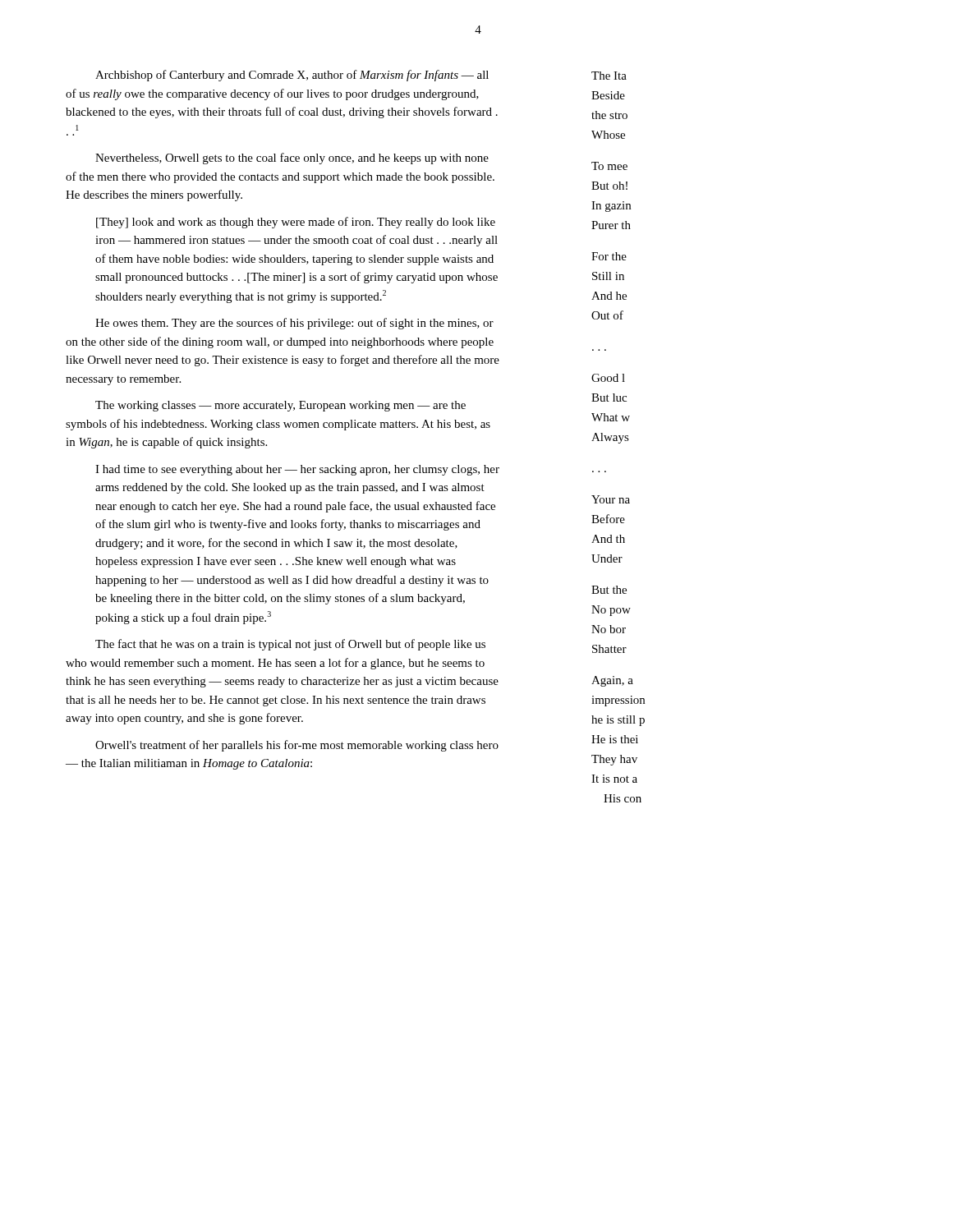Select the text block containing "For the Still in"
The width and height of the screenshot is (956, 1232).
609,256
